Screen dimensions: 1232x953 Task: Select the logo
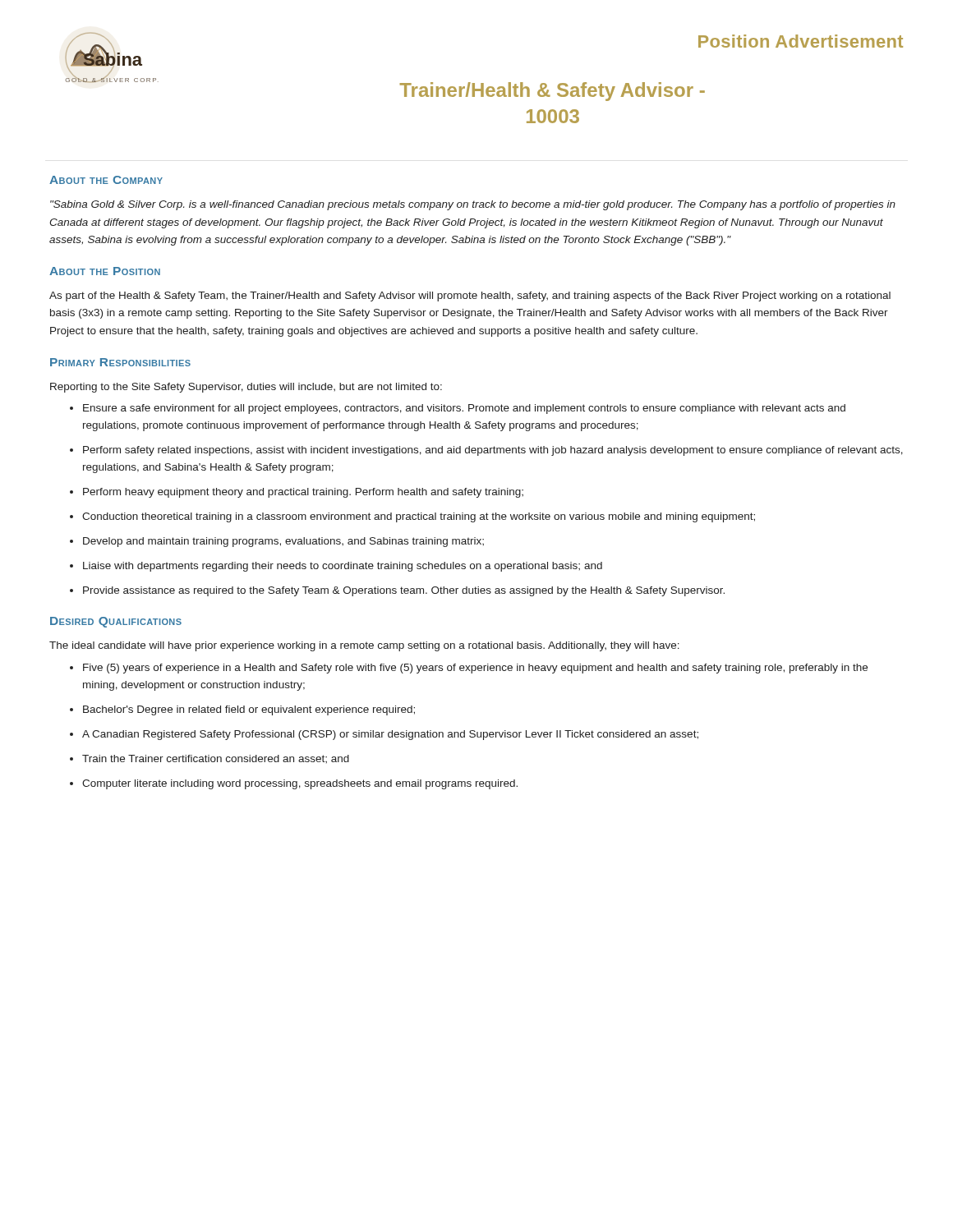[113, 69]
